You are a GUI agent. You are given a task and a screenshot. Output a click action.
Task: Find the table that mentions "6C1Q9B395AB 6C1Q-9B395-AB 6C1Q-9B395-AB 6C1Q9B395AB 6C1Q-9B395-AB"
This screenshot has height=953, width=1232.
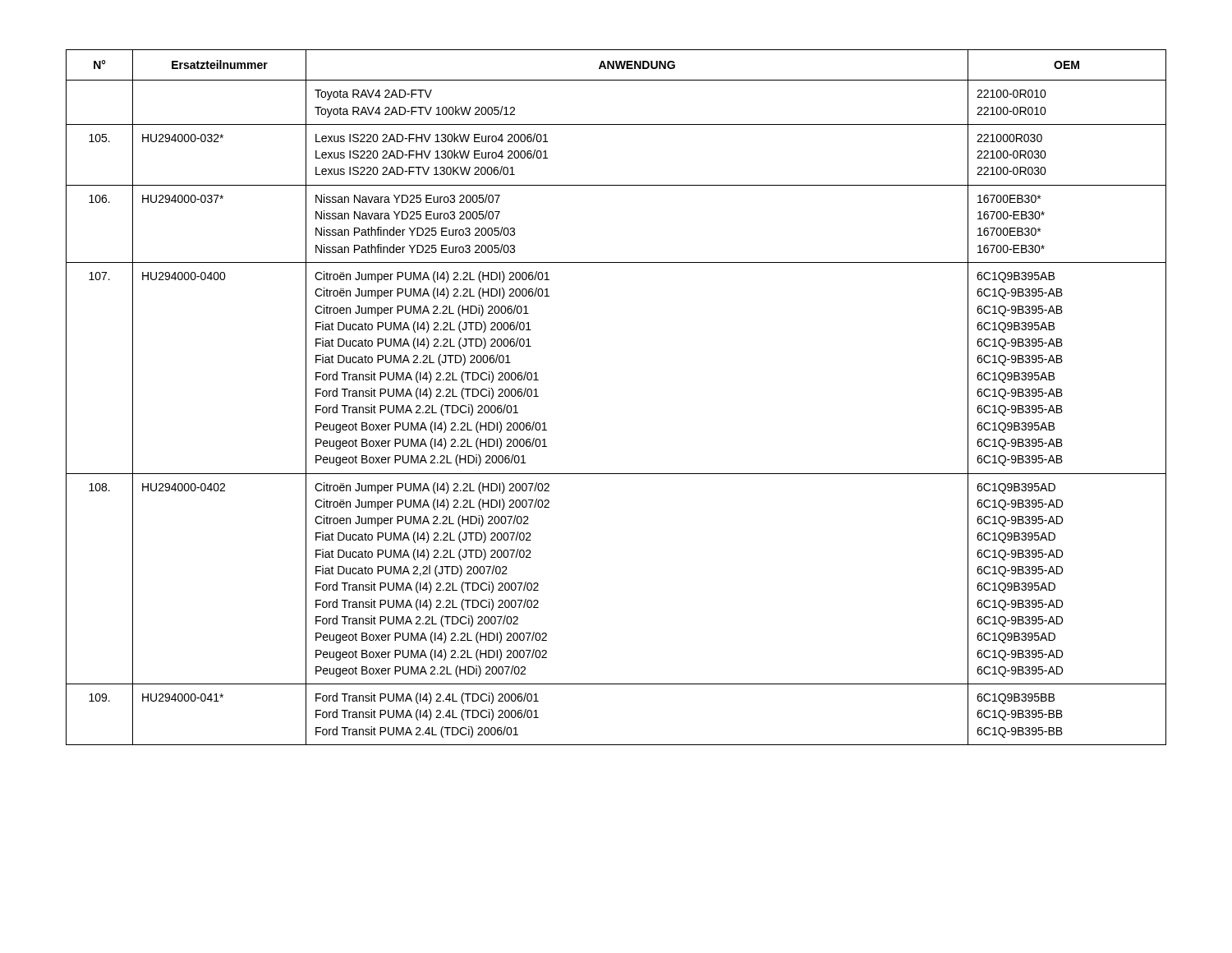tap(616, 397)
